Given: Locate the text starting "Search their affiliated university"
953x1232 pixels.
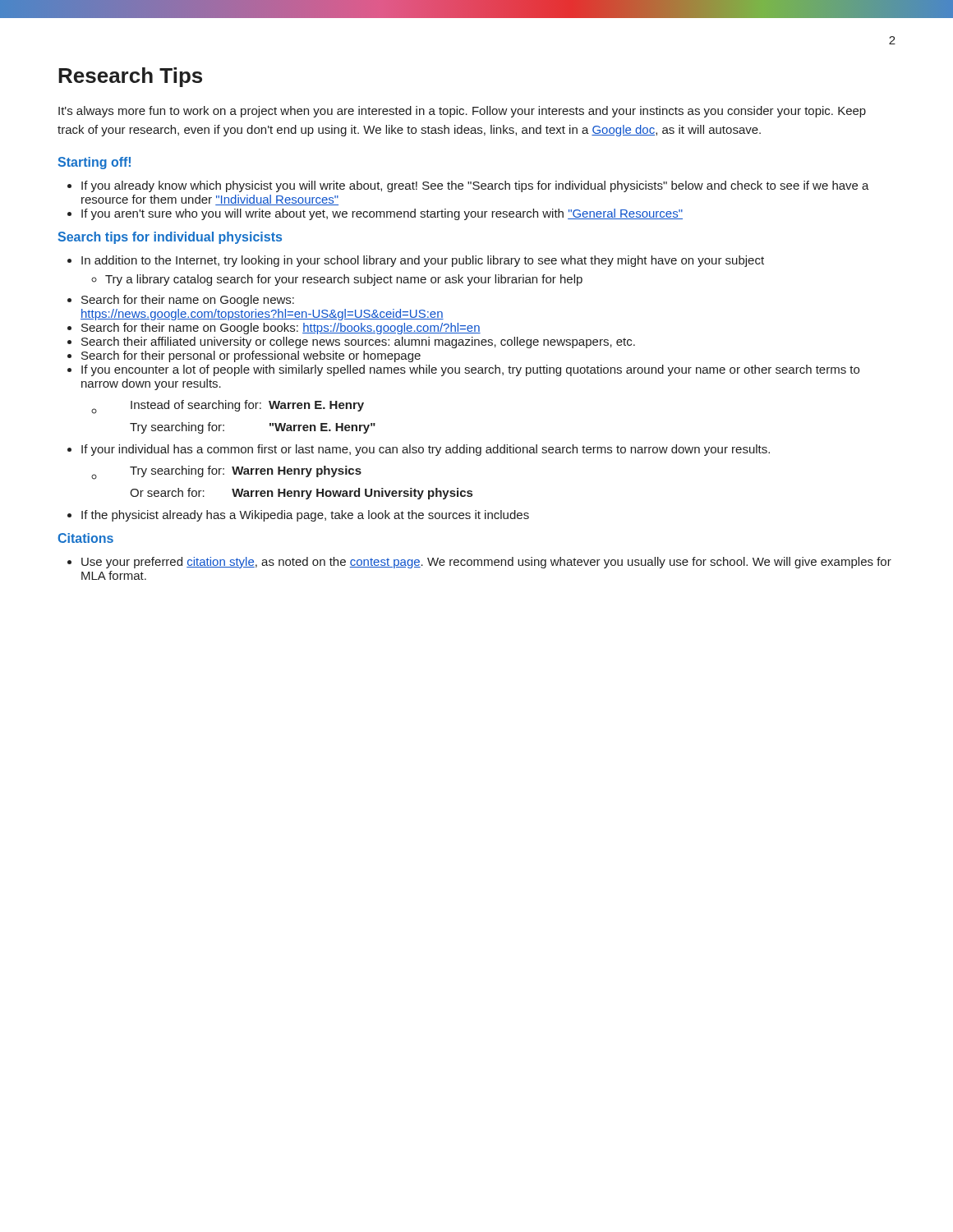Looking at the screenshot, I should coord(488,341).
